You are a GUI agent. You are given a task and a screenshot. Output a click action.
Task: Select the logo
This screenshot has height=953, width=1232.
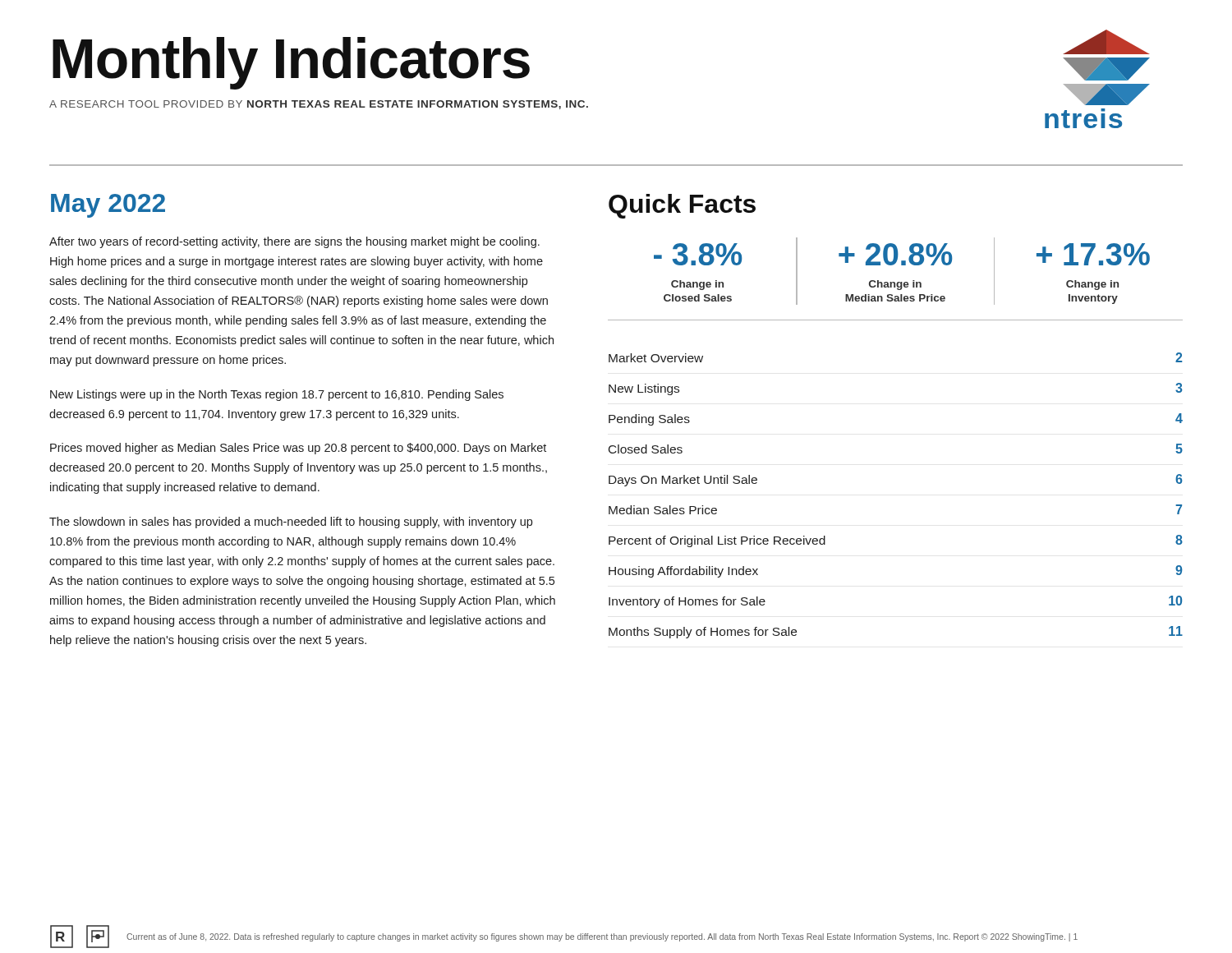point(1109,78)
